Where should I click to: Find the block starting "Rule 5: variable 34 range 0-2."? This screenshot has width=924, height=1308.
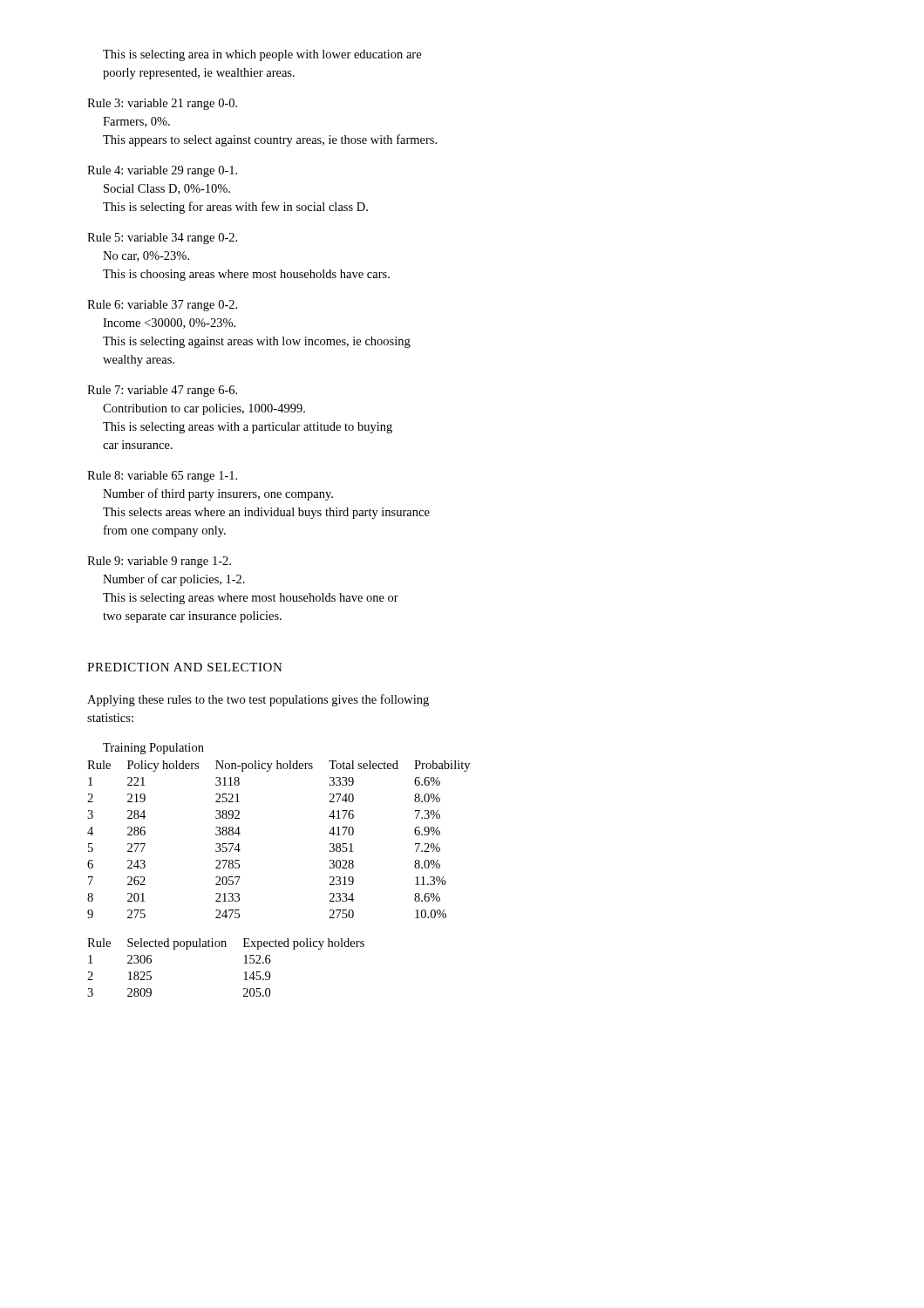click(x=162, y=238)
